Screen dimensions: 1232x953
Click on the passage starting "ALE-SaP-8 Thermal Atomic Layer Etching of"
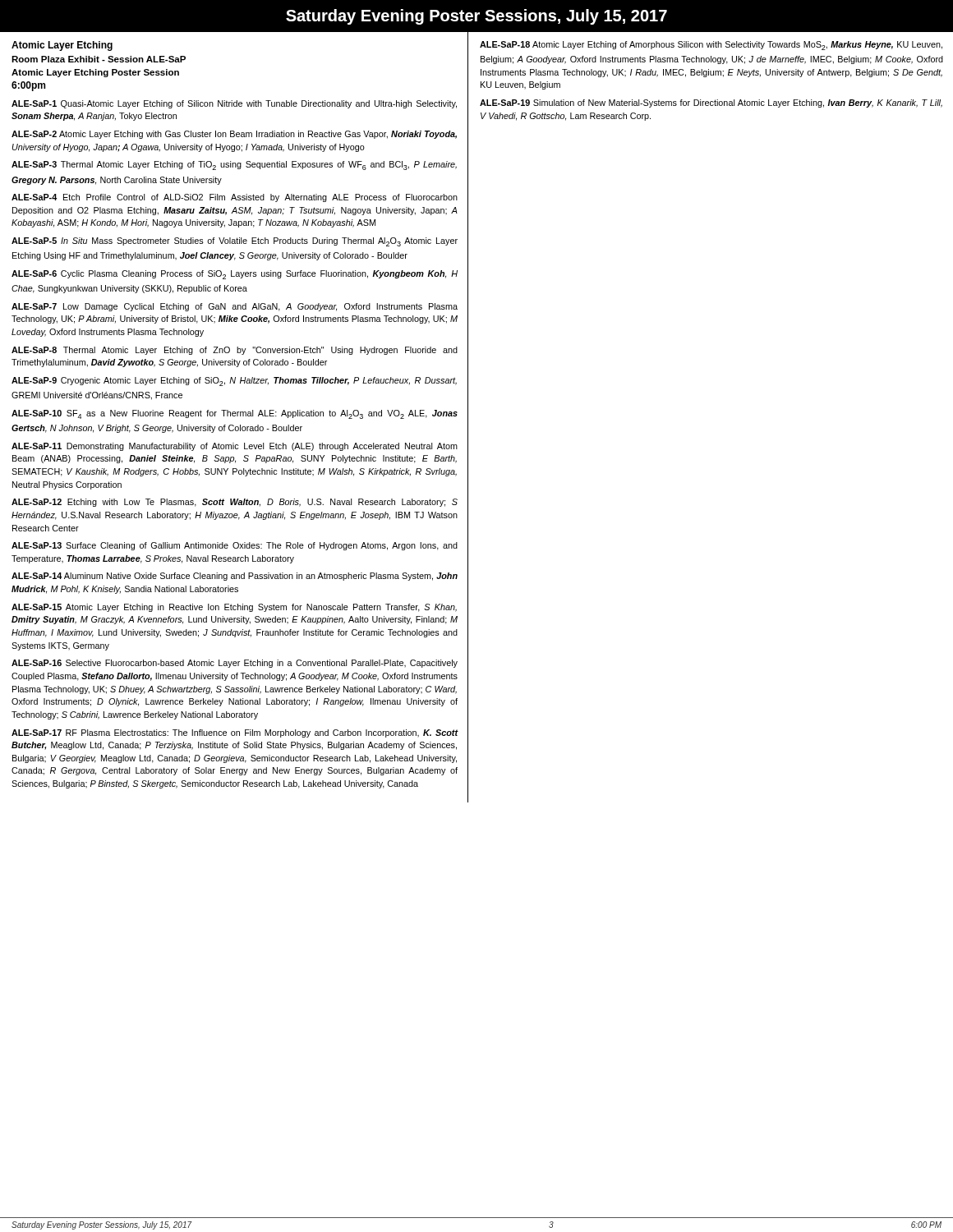[235, 356]
